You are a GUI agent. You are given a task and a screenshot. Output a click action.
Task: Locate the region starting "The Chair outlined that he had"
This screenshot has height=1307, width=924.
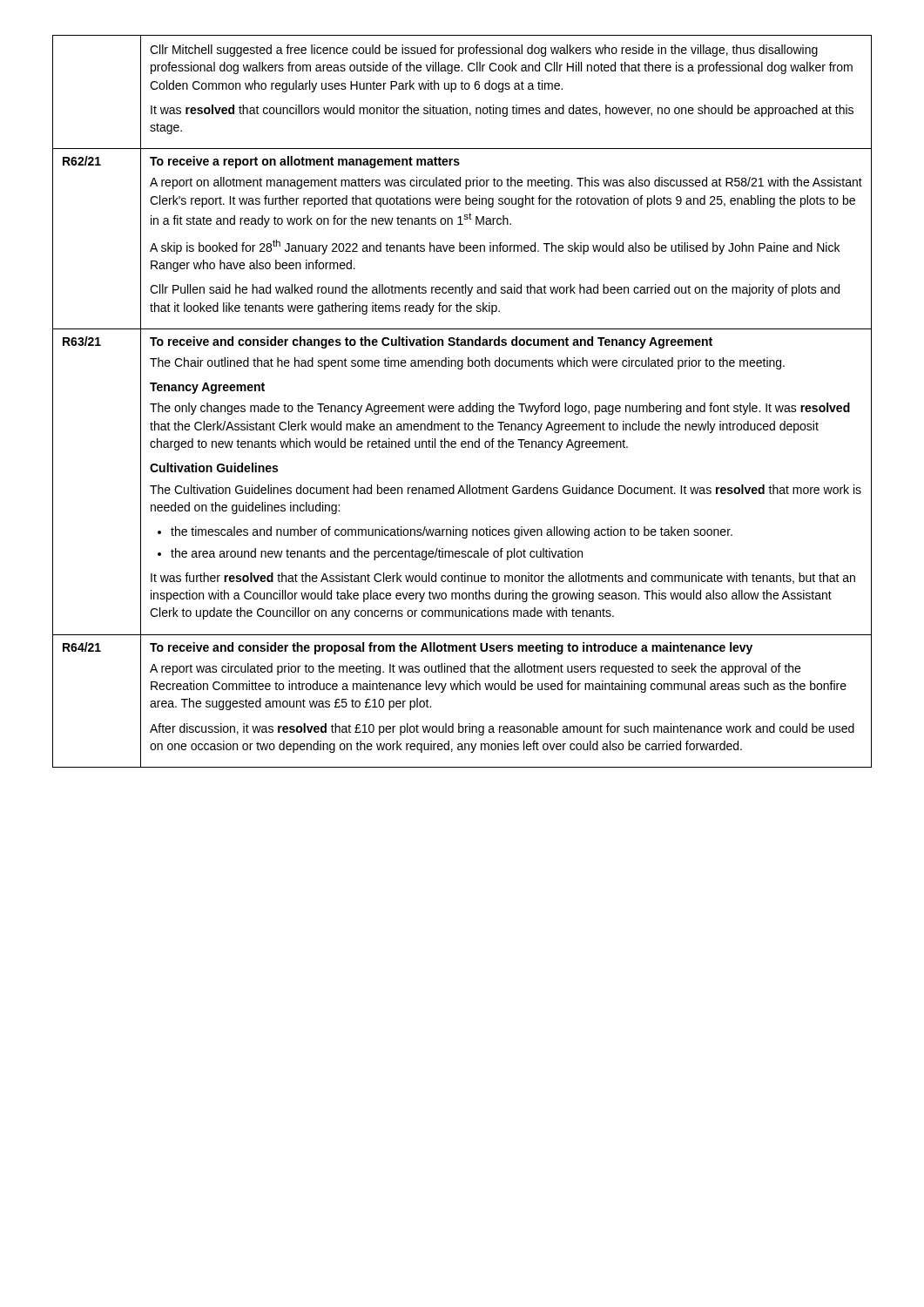coord(506,488)
